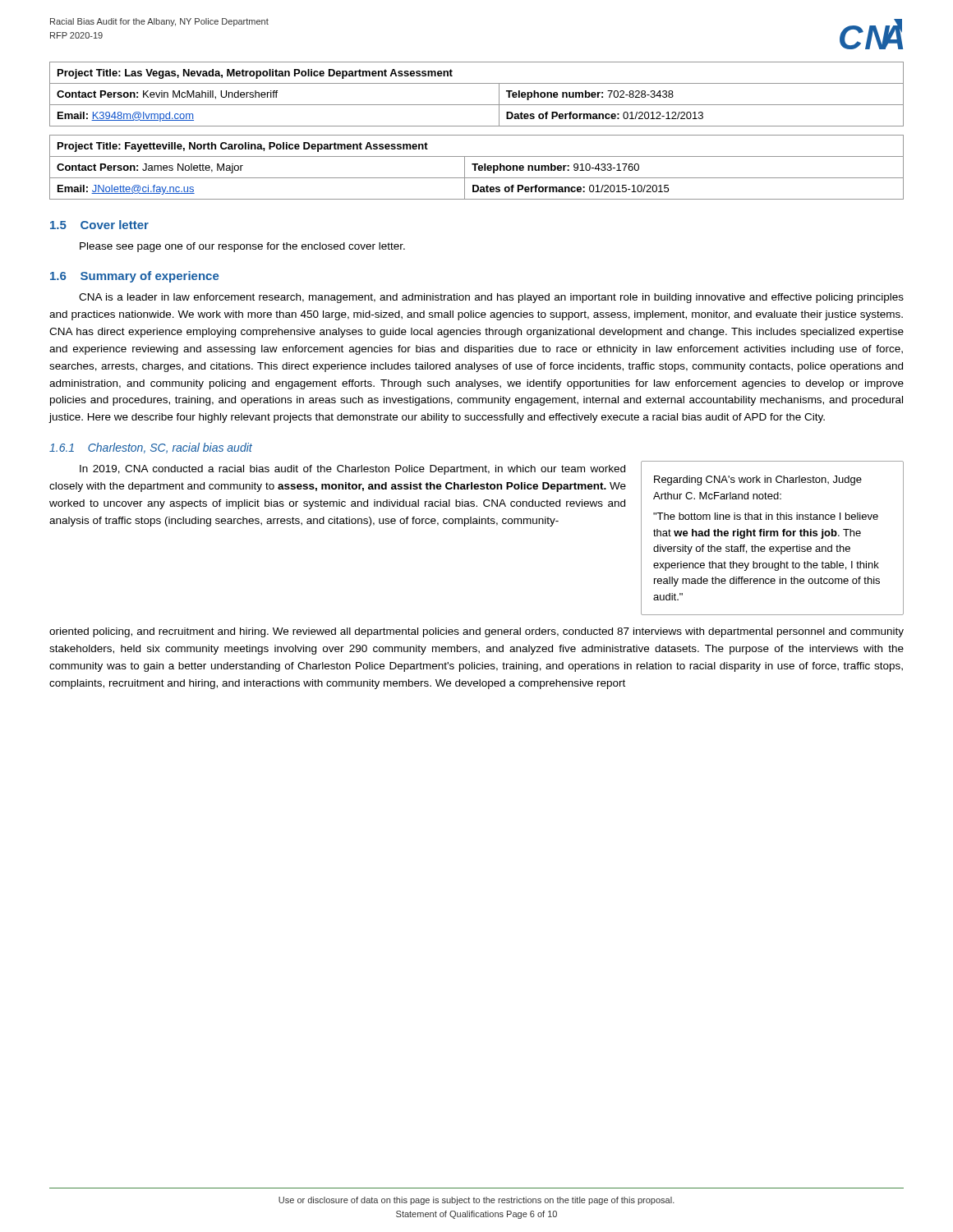This screenshot has height=1232, width=953.
Task: Locate the block starting "1.6.1 Charleston, SC,"
Action: pos(151,448)
